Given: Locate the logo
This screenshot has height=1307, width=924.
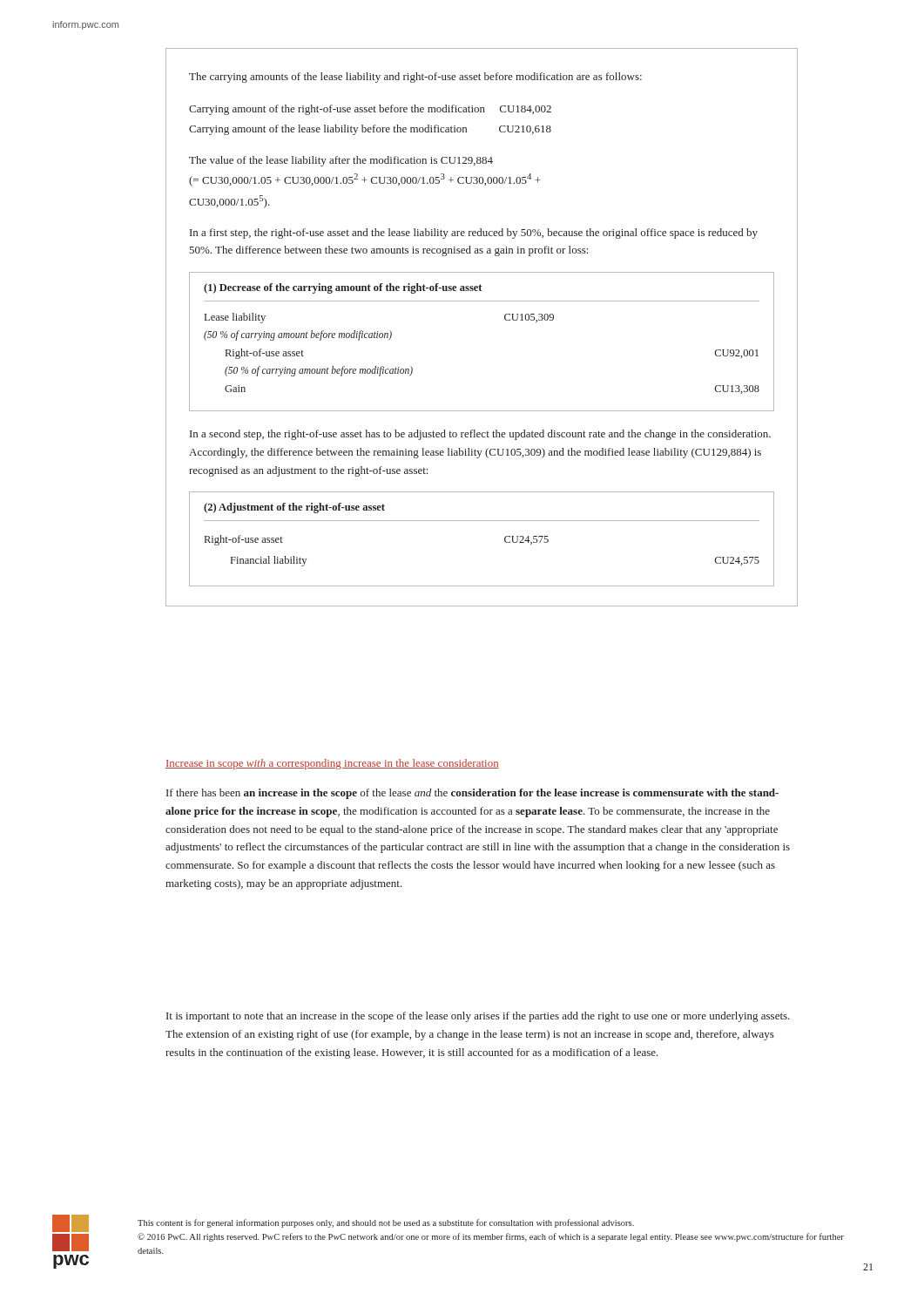Looking at the screenshot, I should 87,1243.
